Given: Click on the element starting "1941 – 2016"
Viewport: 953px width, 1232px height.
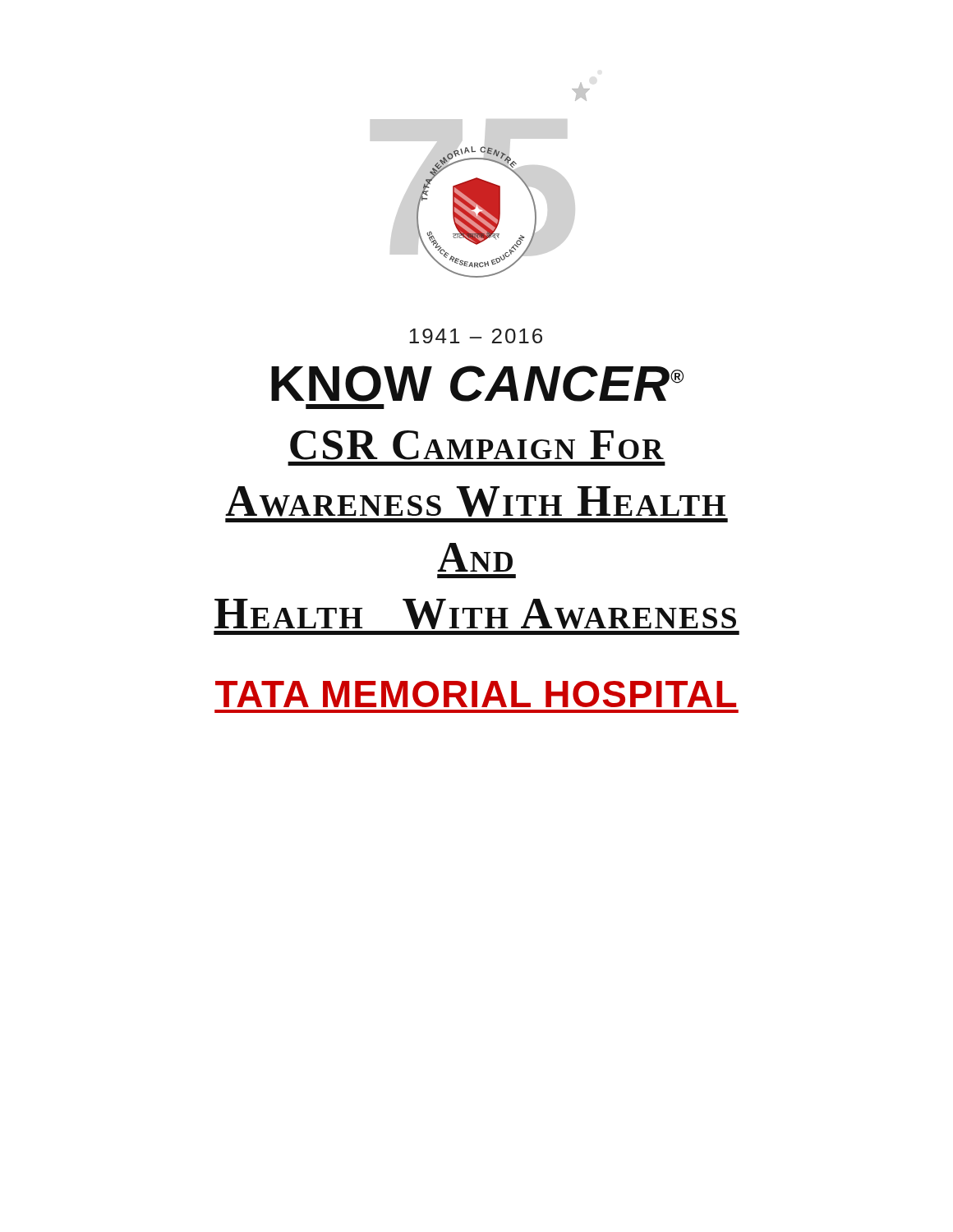Looking at the screenshot, I should pyautogui.click(x=476, y=336).
